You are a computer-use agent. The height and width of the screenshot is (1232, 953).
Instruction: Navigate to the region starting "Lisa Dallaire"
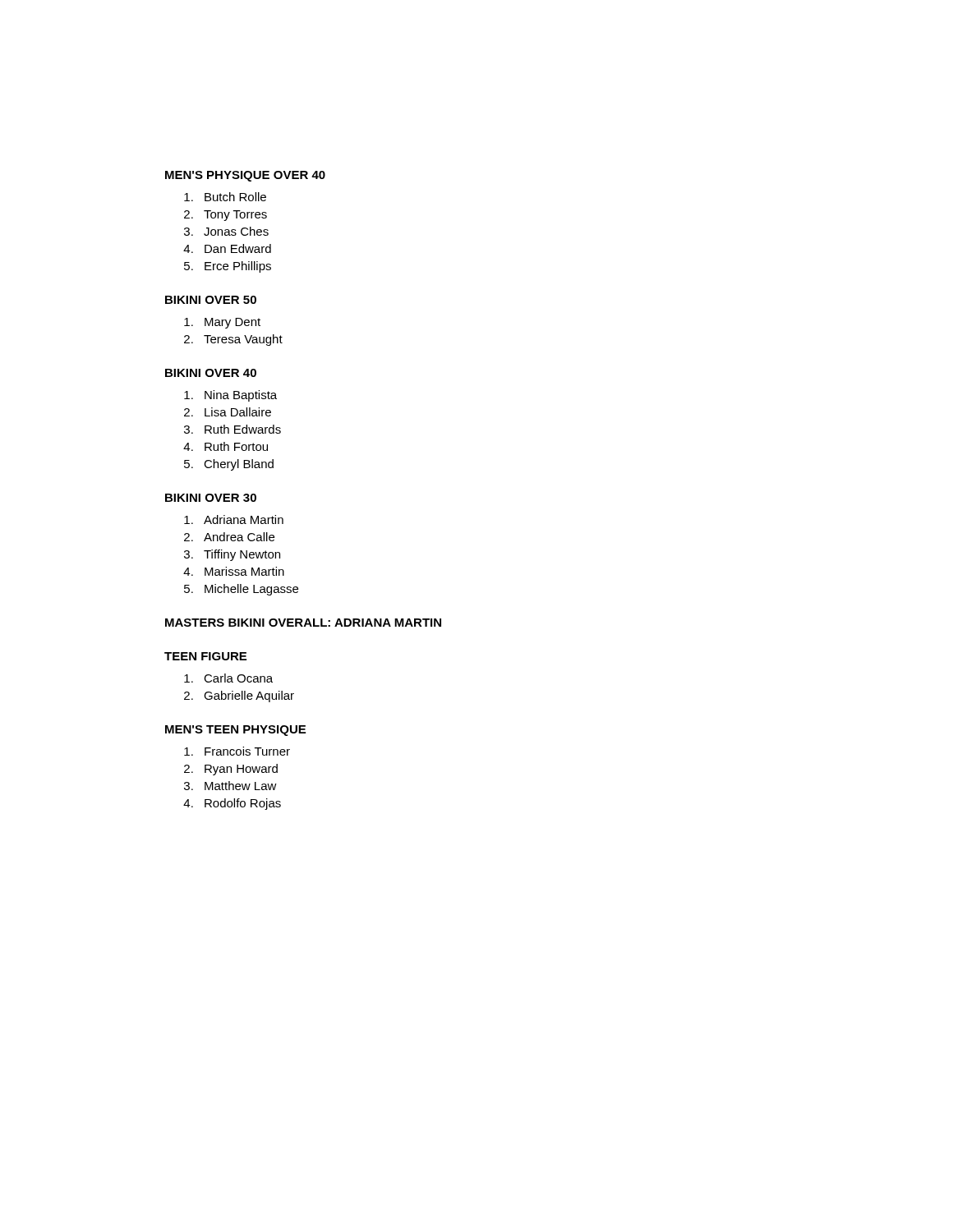click(238, 412)
